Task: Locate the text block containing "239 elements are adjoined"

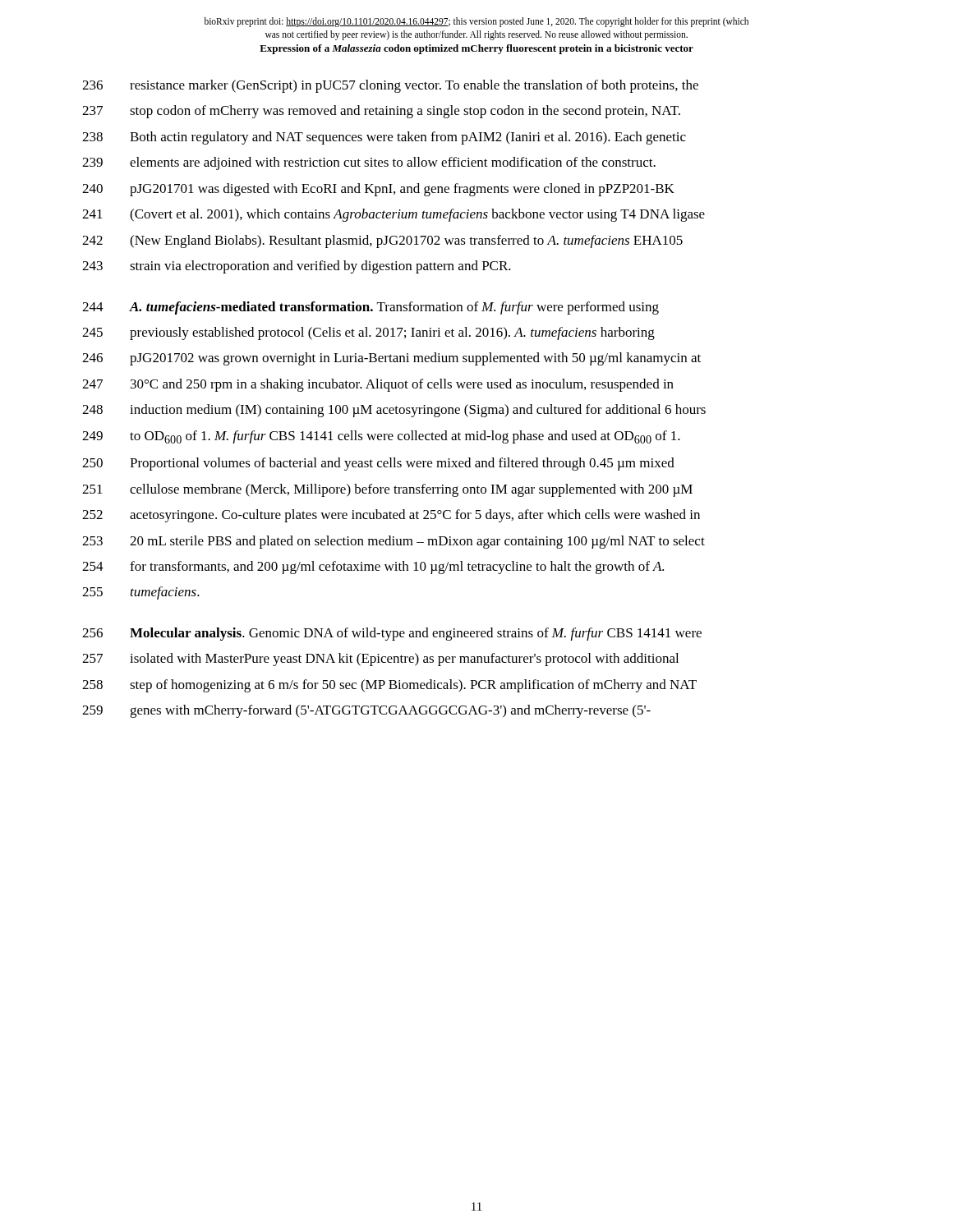Action: (x=476, y=163)
